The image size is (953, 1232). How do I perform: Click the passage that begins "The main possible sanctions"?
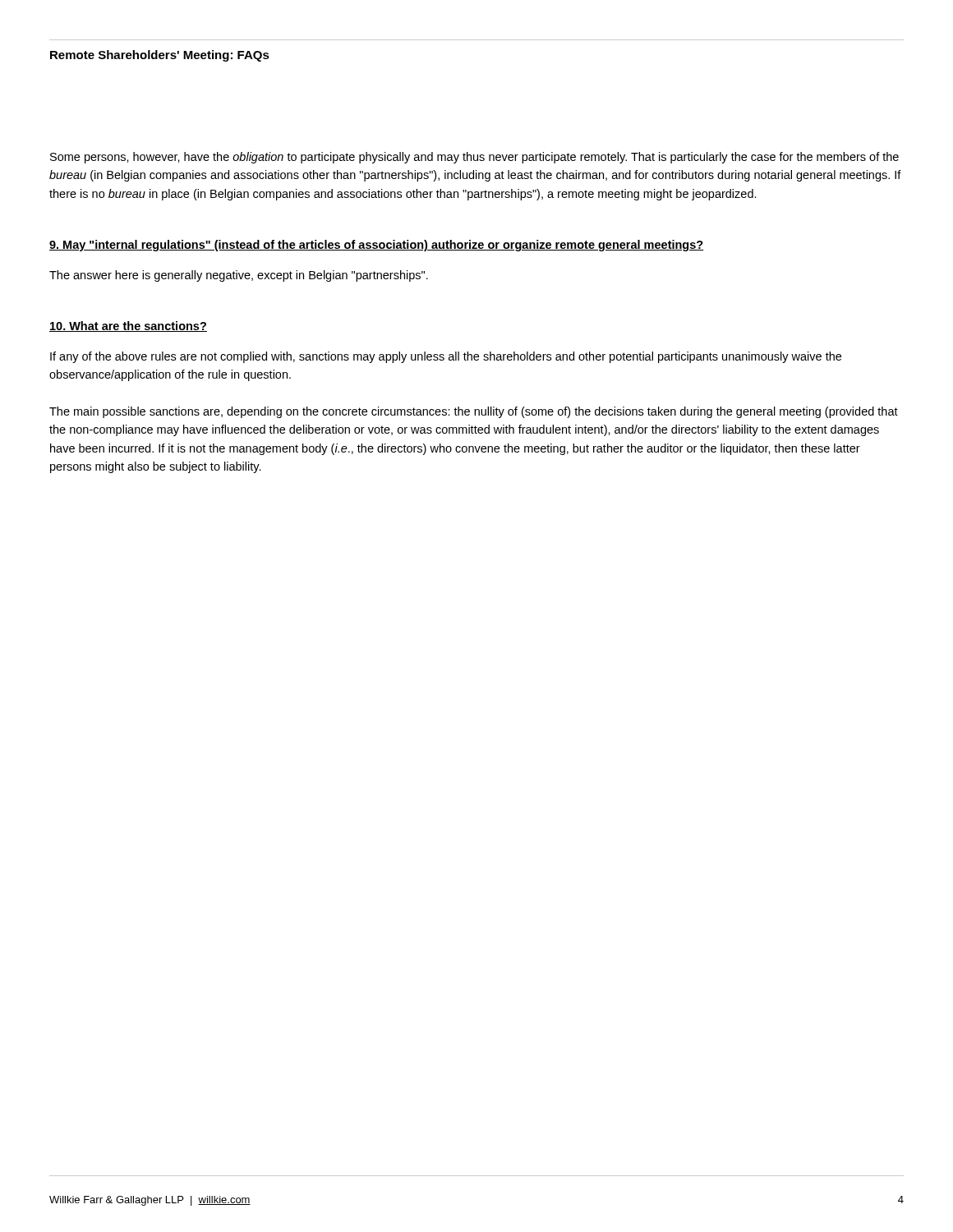[x=473, y=439]
